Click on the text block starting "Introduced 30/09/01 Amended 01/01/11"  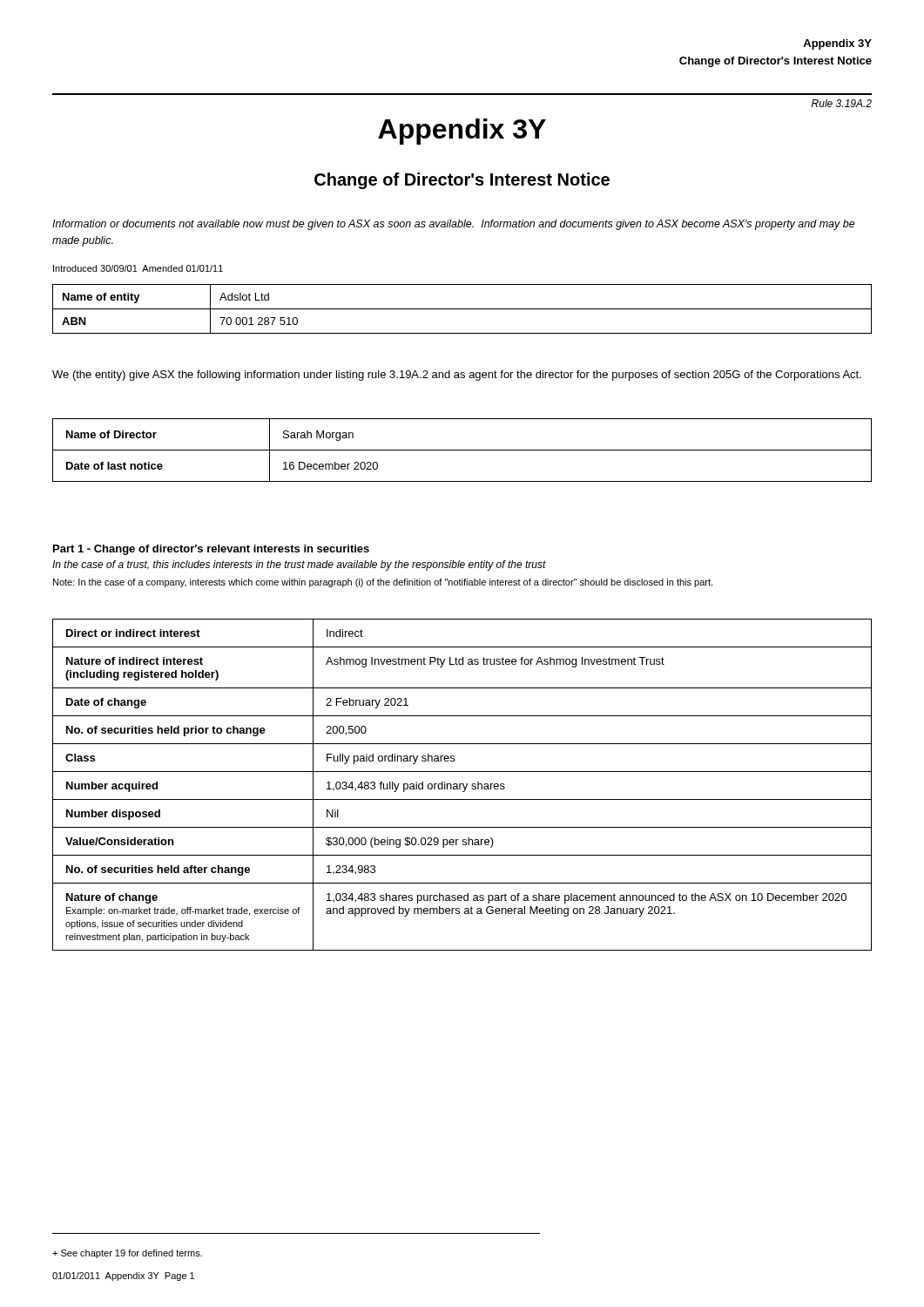click(x=138, y=268)
